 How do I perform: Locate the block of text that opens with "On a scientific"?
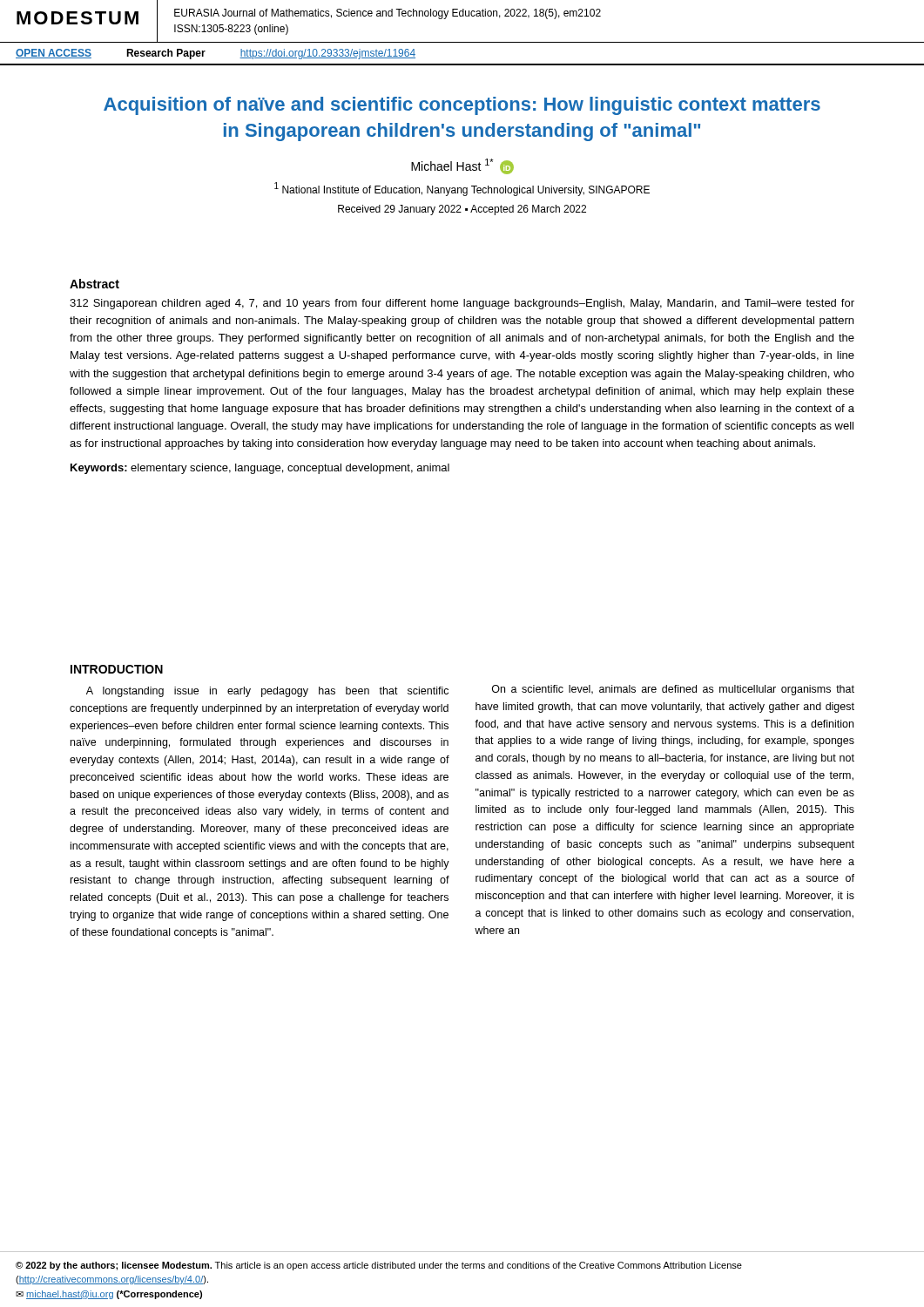[665, 810]
